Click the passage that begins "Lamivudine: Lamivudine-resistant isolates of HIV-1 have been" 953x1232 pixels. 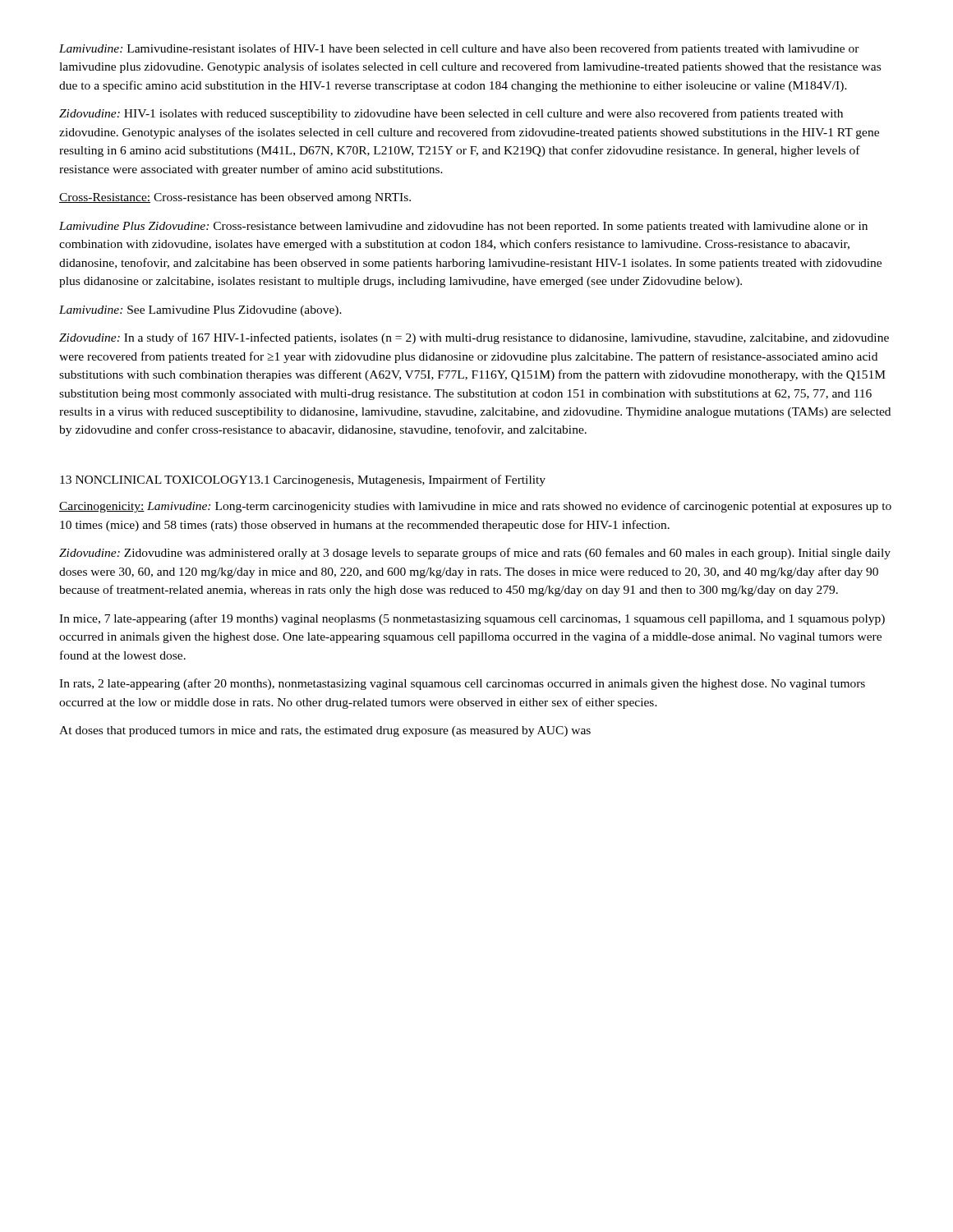tap(470, 66)
